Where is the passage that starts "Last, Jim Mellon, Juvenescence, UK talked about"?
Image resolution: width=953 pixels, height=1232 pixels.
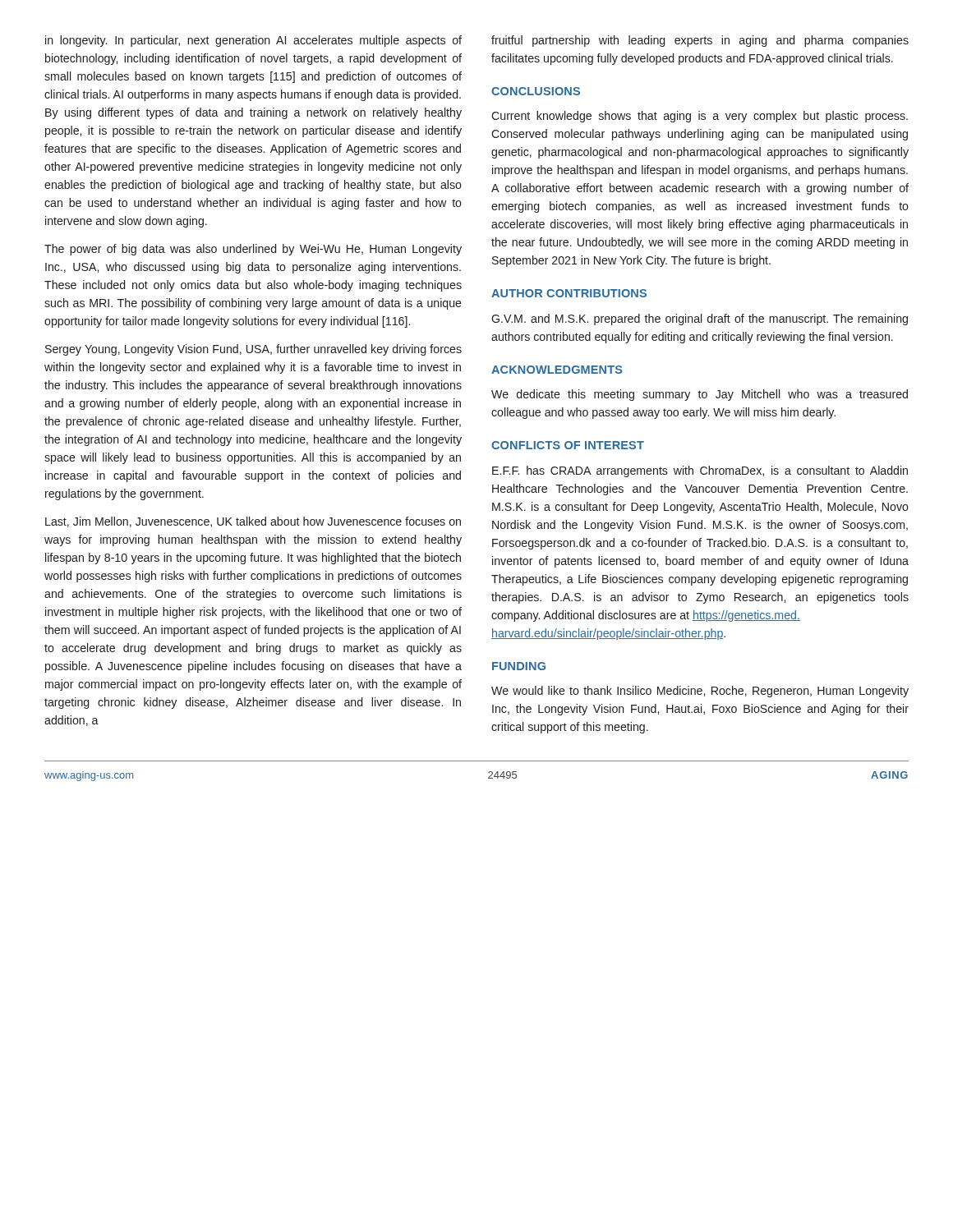[253, 621]
